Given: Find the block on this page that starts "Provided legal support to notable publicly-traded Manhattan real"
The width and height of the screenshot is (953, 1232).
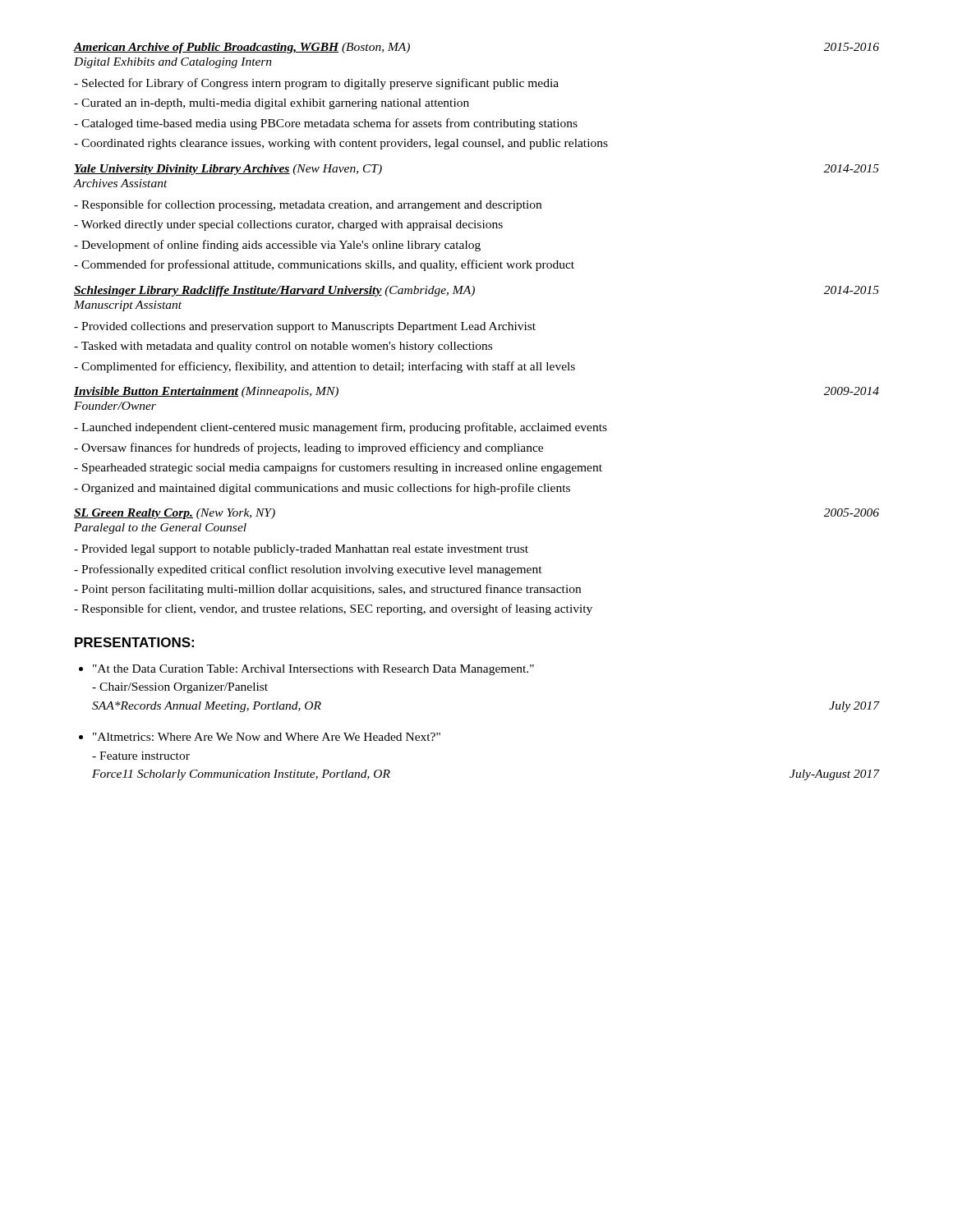Looking at the screenshot, I should [305, 548].
